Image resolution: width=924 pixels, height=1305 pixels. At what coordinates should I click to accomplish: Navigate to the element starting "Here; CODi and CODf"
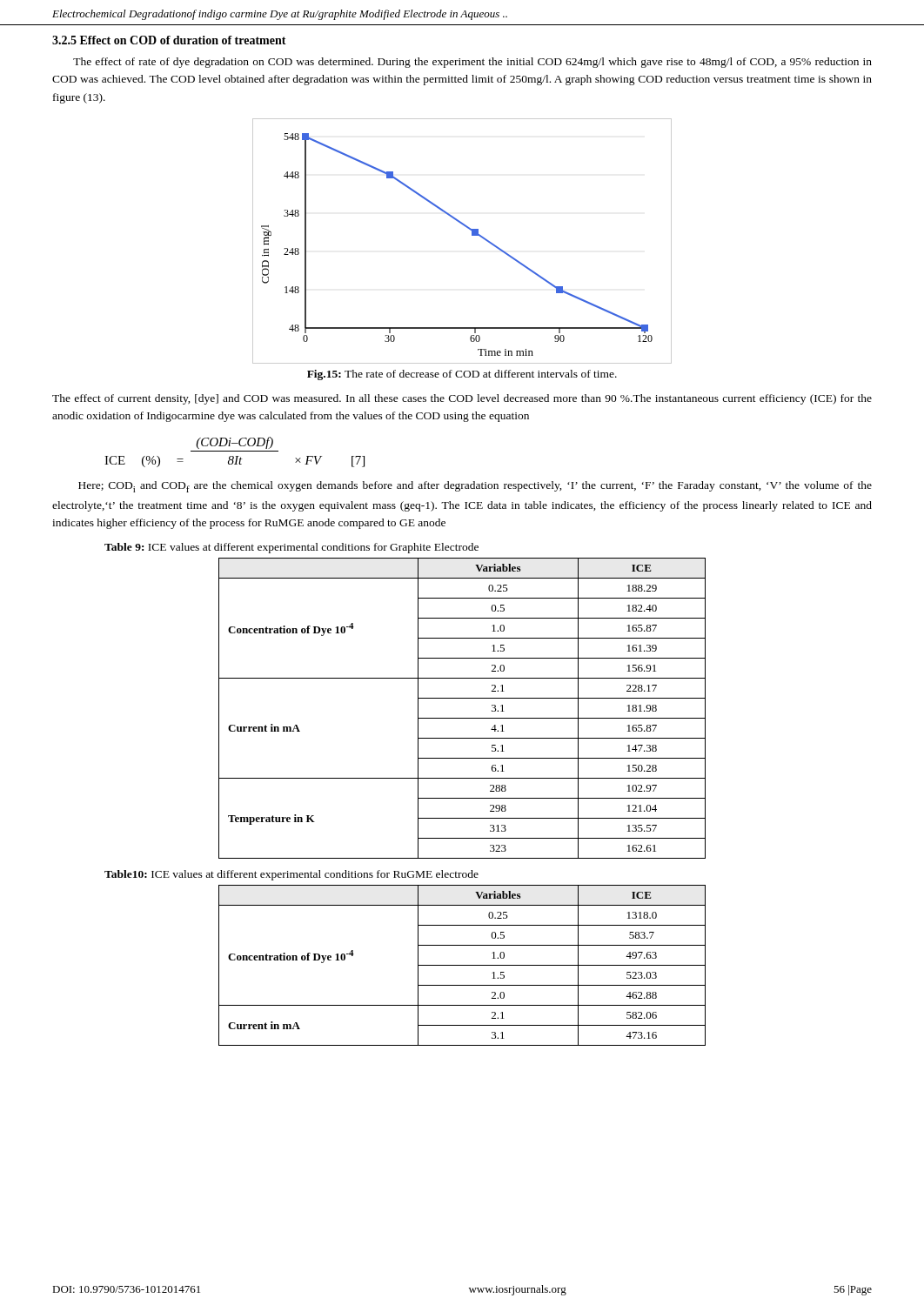(462, 504)
